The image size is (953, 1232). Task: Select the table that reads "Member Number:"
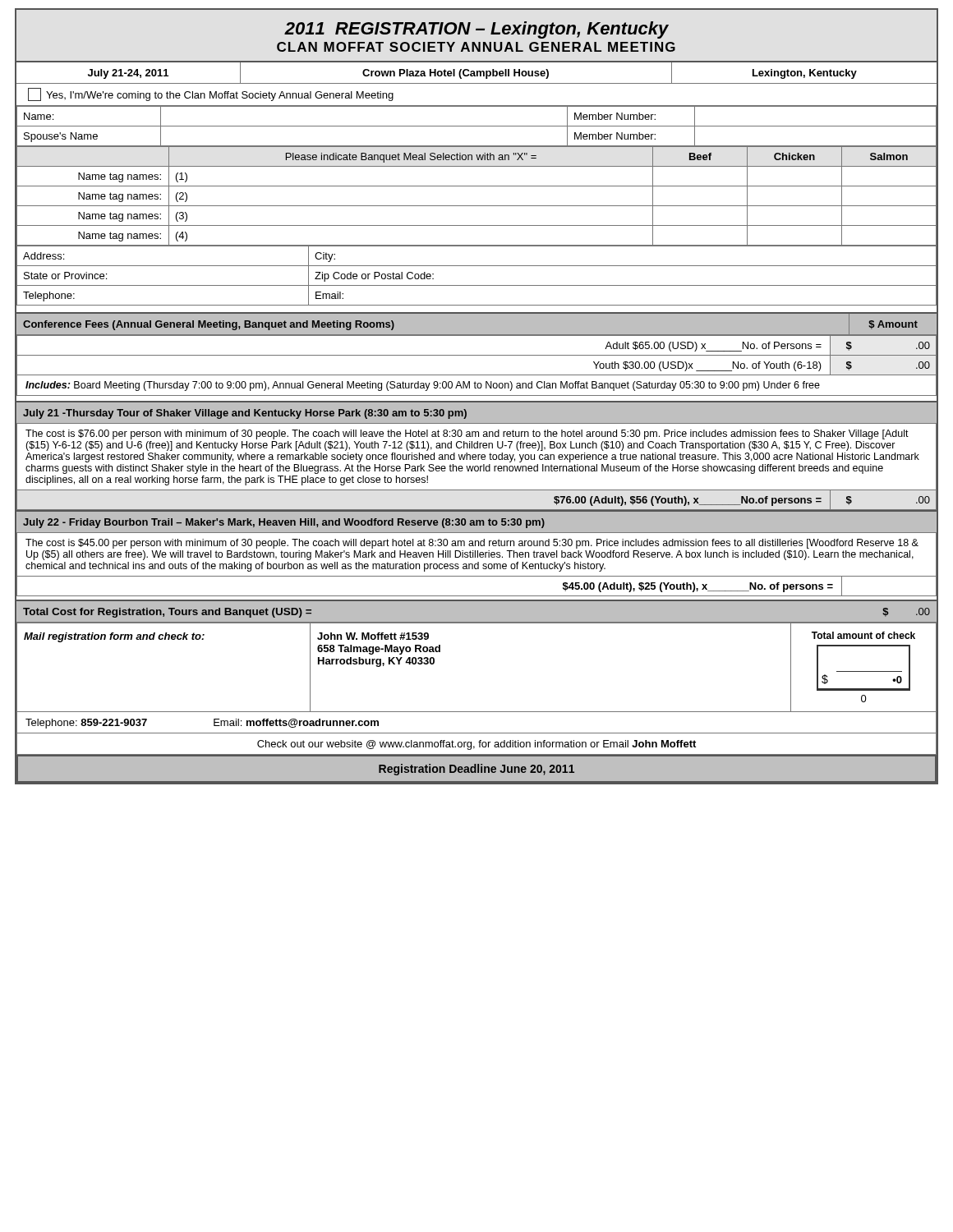[x=476, y=126]
